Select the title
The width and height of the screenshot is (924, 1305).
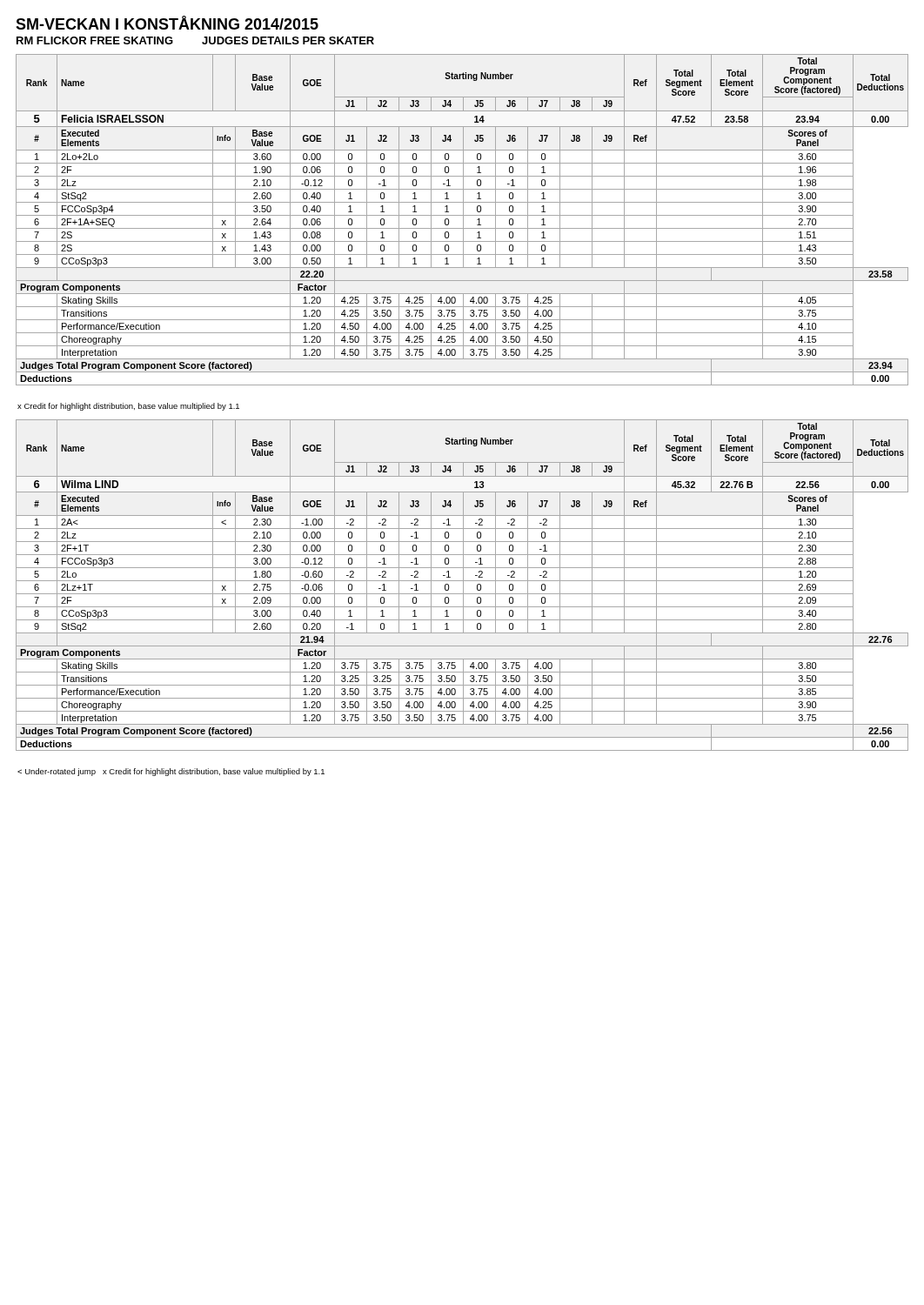[x=167, y=24]
